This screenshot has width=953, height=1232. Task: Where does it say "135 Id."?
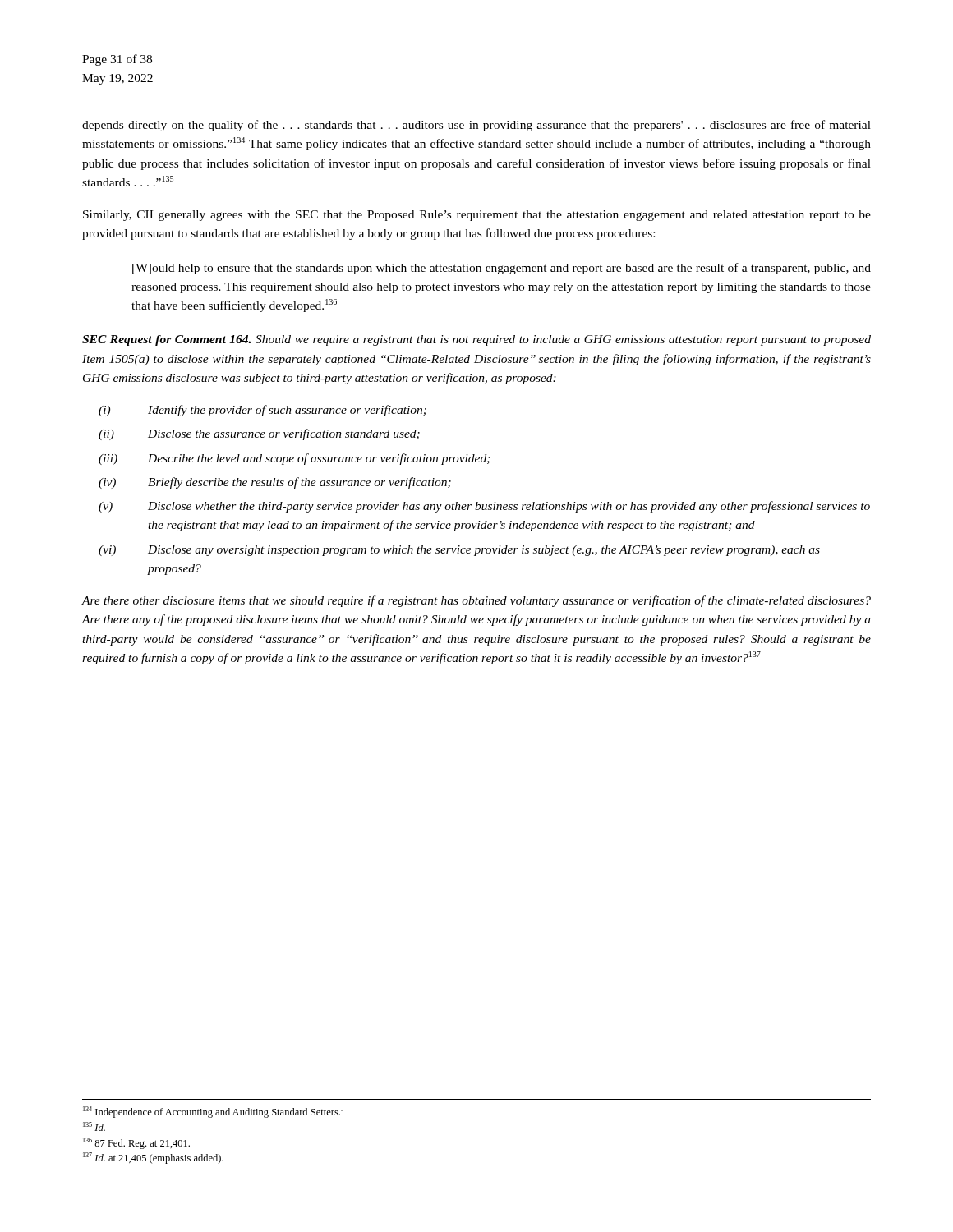pyautogui.click(x=94, y=1126)
